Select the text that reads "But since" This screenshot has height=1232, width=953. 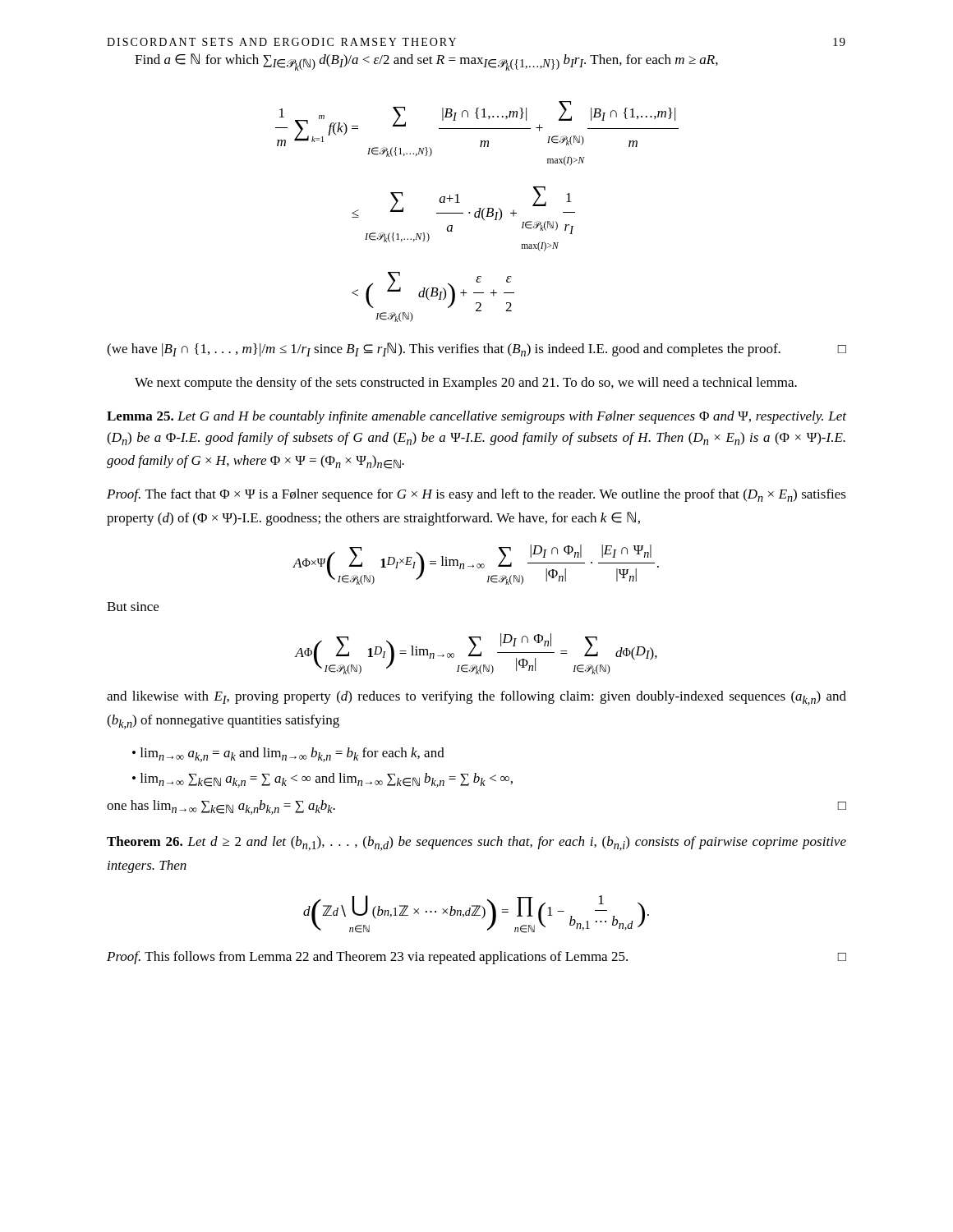click(133, 607)
